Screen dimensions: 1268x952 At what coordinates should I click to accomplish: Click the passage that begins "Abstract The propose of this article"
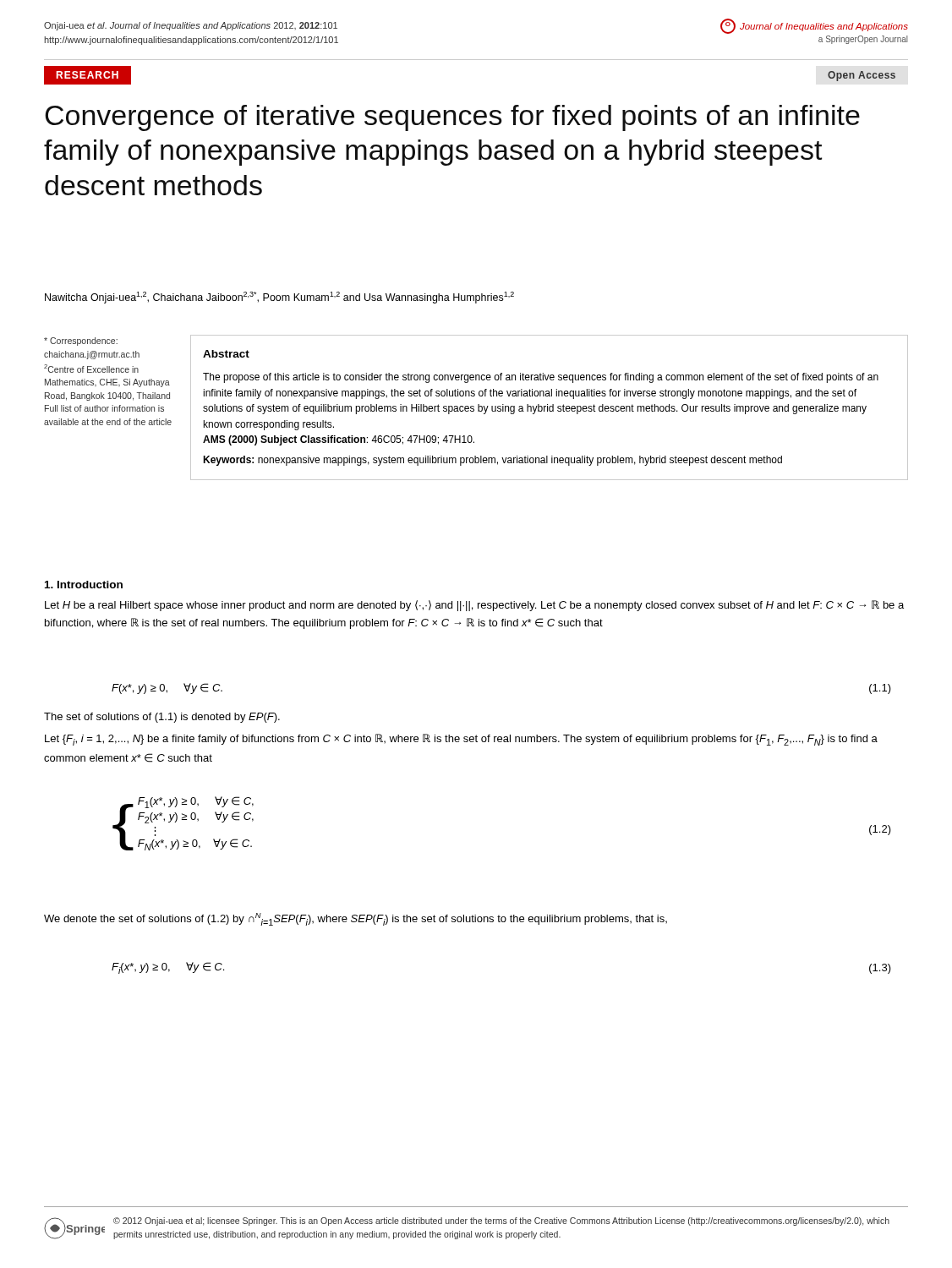point(549,407)
